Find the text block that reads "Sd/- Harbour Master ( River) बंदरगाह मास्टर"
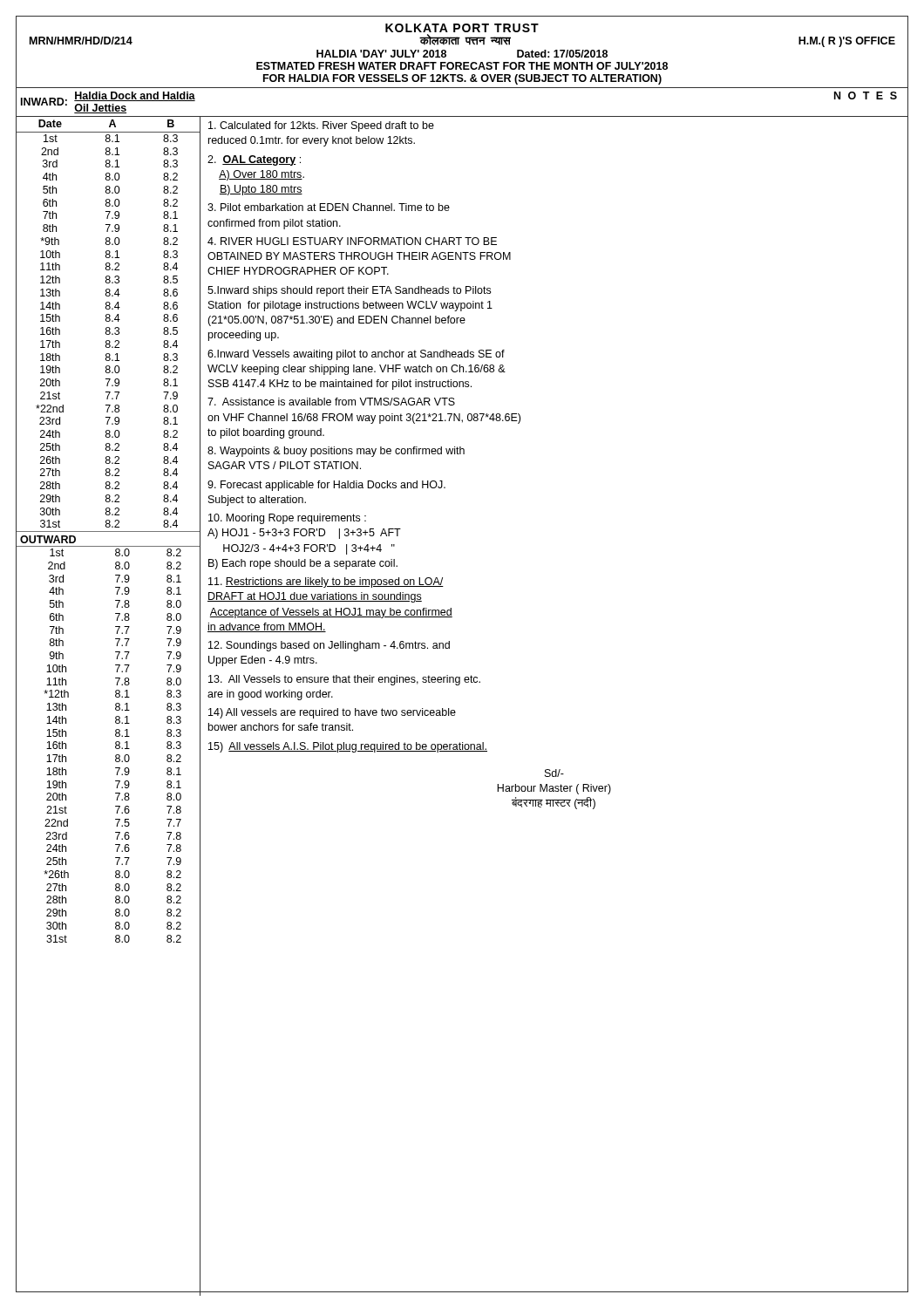The image size is (924, 1308). point(554,788)
